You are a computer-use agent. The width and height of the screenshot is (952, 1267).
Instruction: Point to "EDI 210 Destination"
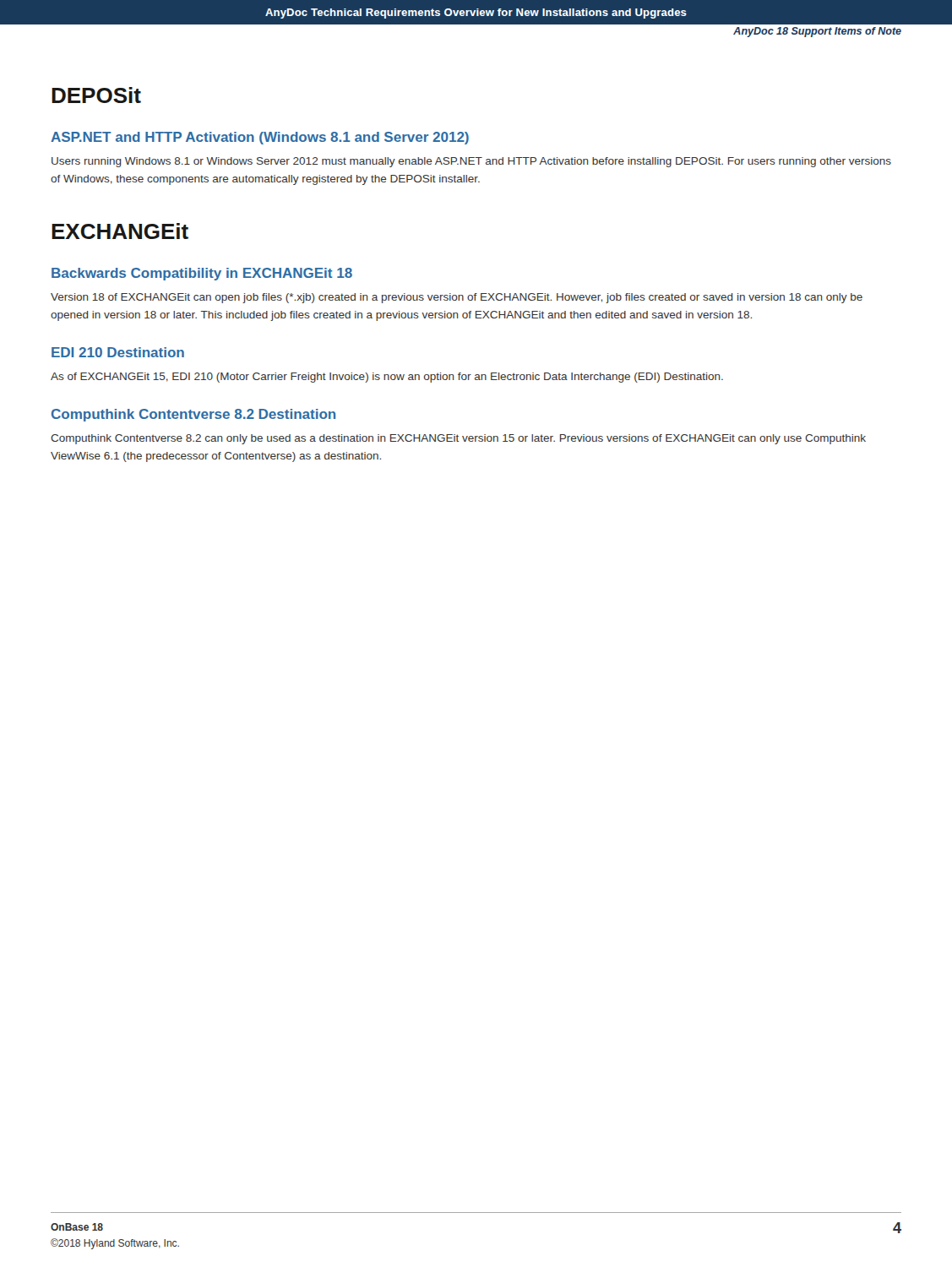click(x=118, y=352)
